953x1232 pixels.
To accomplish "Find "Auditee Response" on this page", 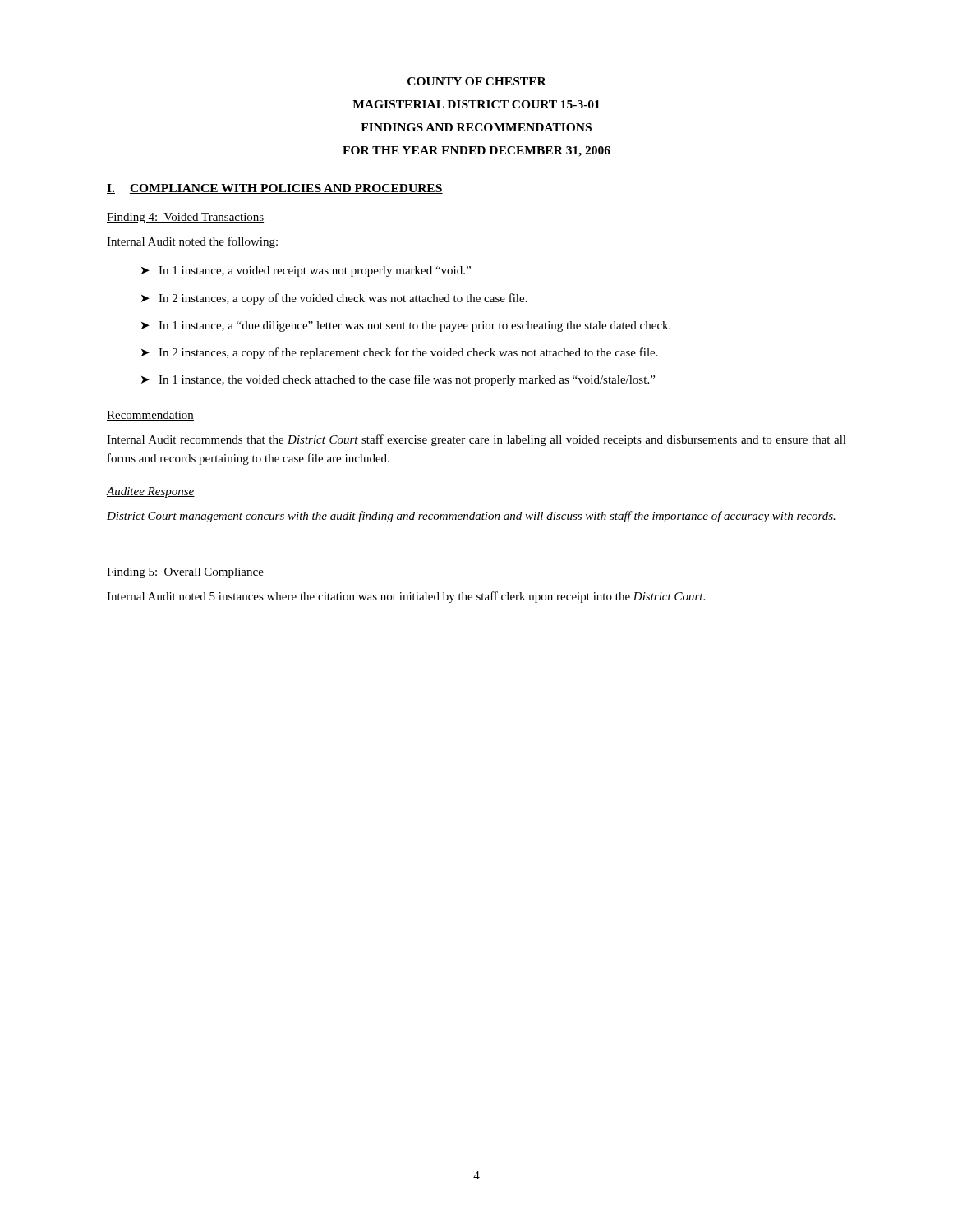I will click(150, 491).
